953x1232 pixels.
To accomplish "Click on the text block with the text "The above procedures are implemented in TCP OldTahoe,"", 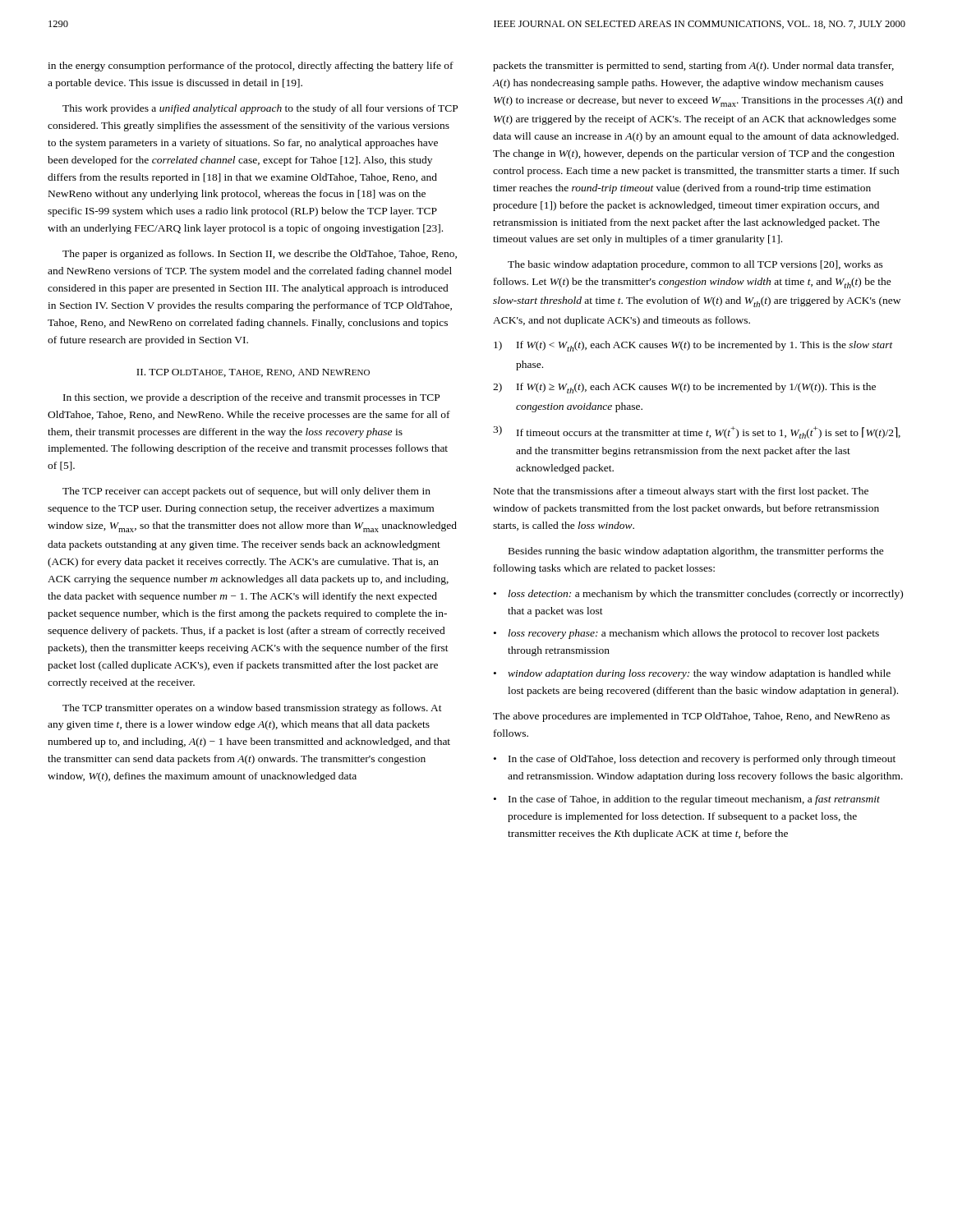I will (698, 725).
